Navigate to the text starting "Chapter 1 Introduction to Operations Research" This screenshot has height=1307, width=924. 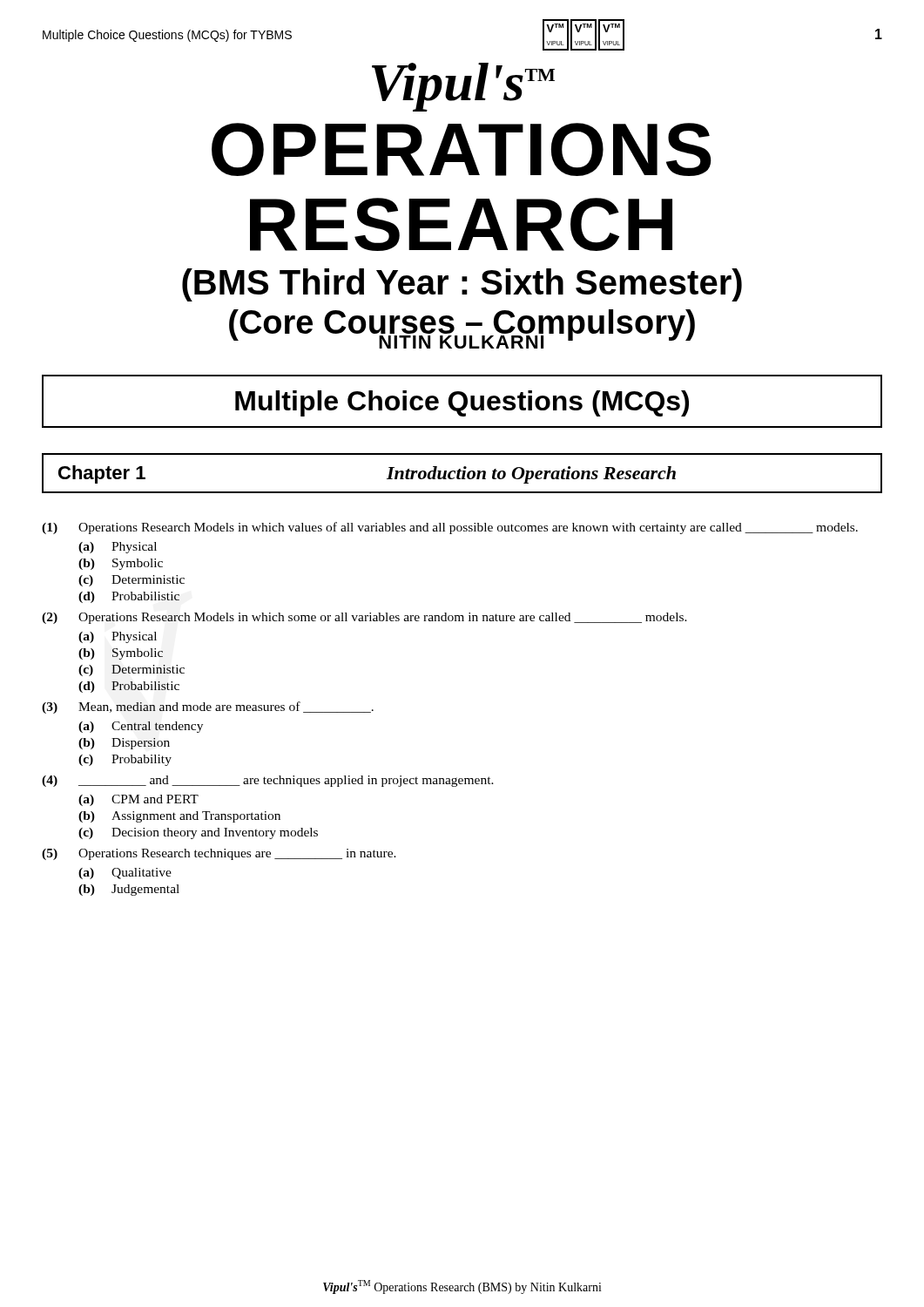point(462,473)
